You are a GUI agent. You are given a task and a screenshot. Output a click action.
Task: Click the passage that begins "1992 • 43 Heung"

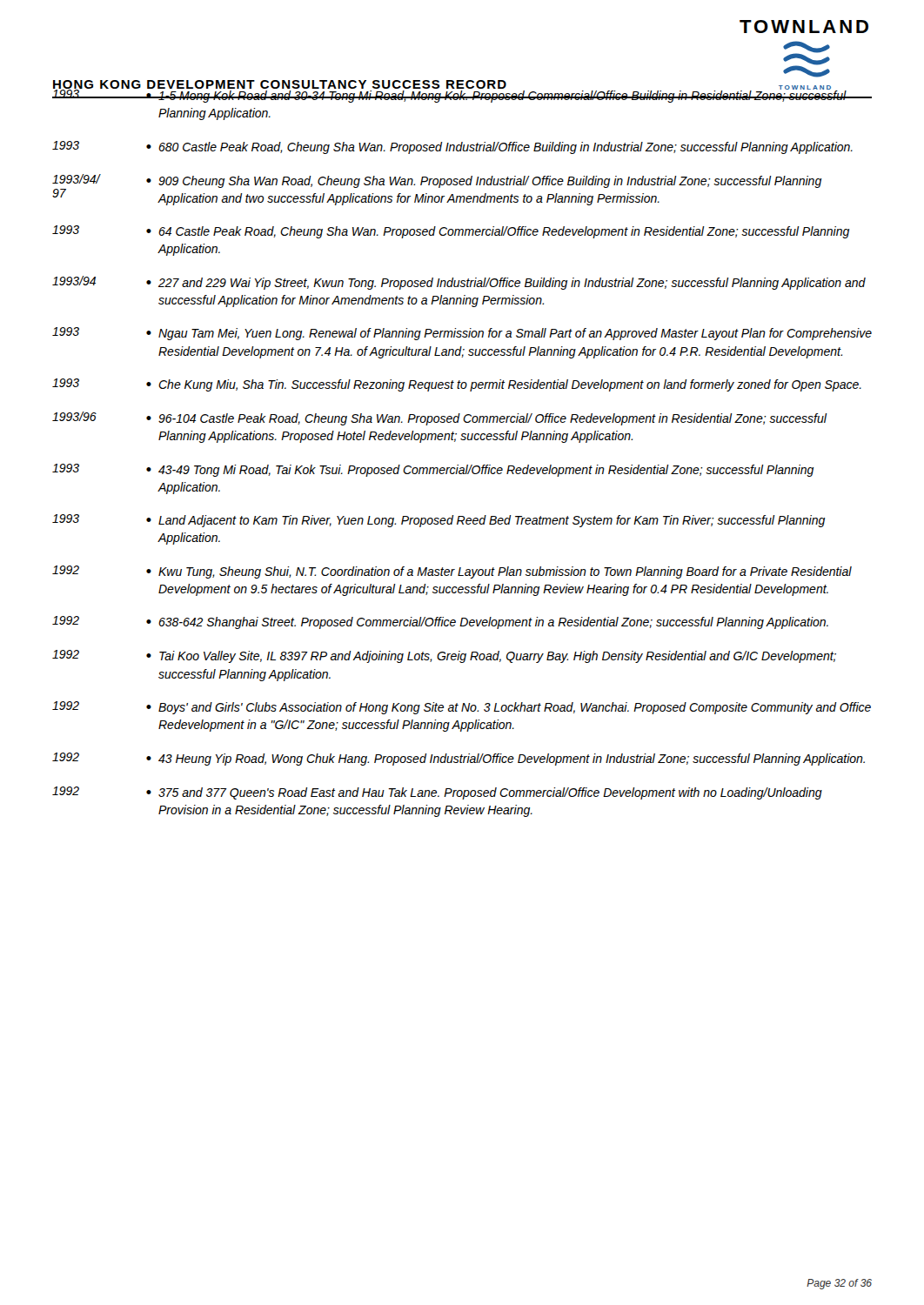pos(462,759)
